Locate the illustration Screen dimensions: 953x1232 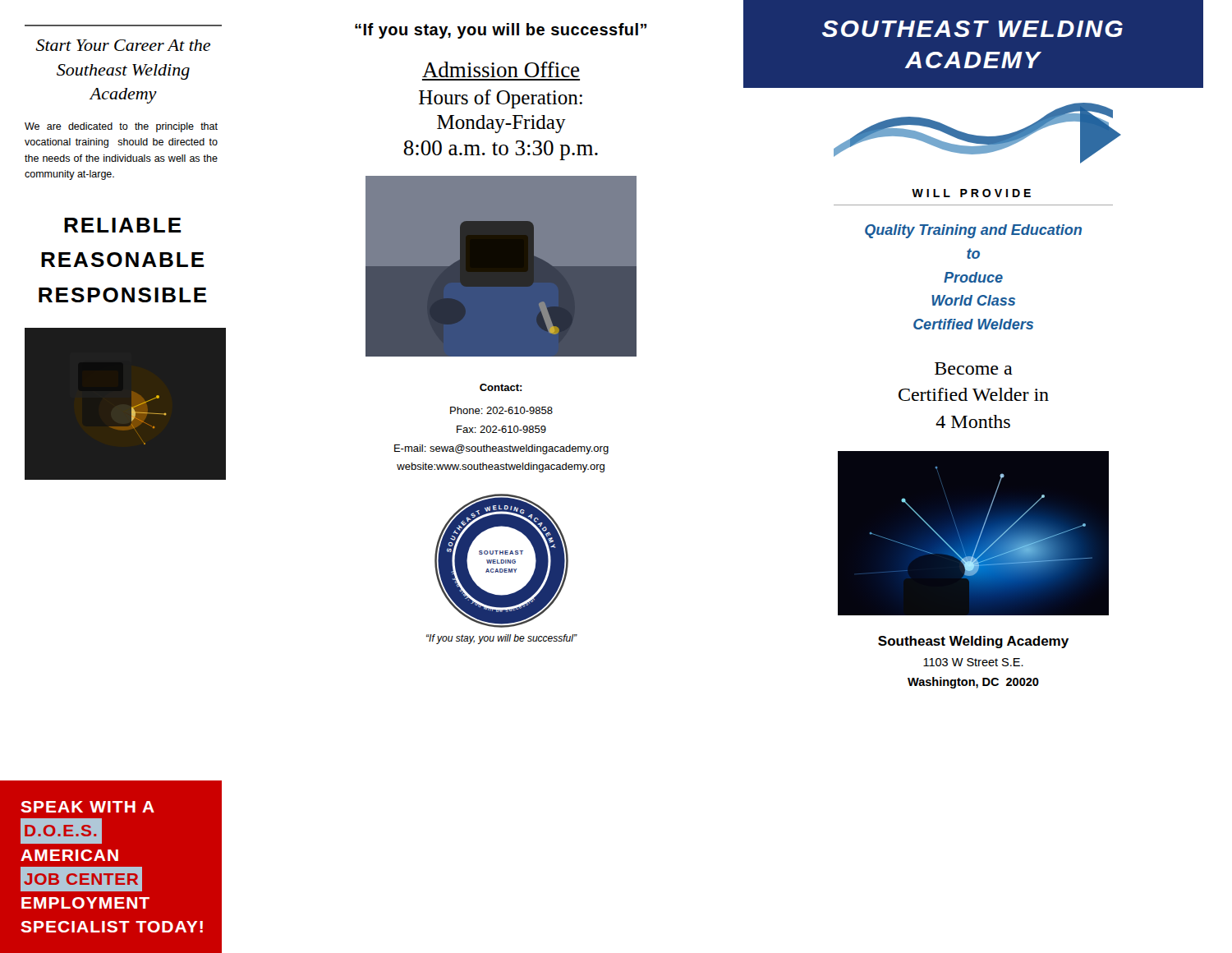point(973,136)
